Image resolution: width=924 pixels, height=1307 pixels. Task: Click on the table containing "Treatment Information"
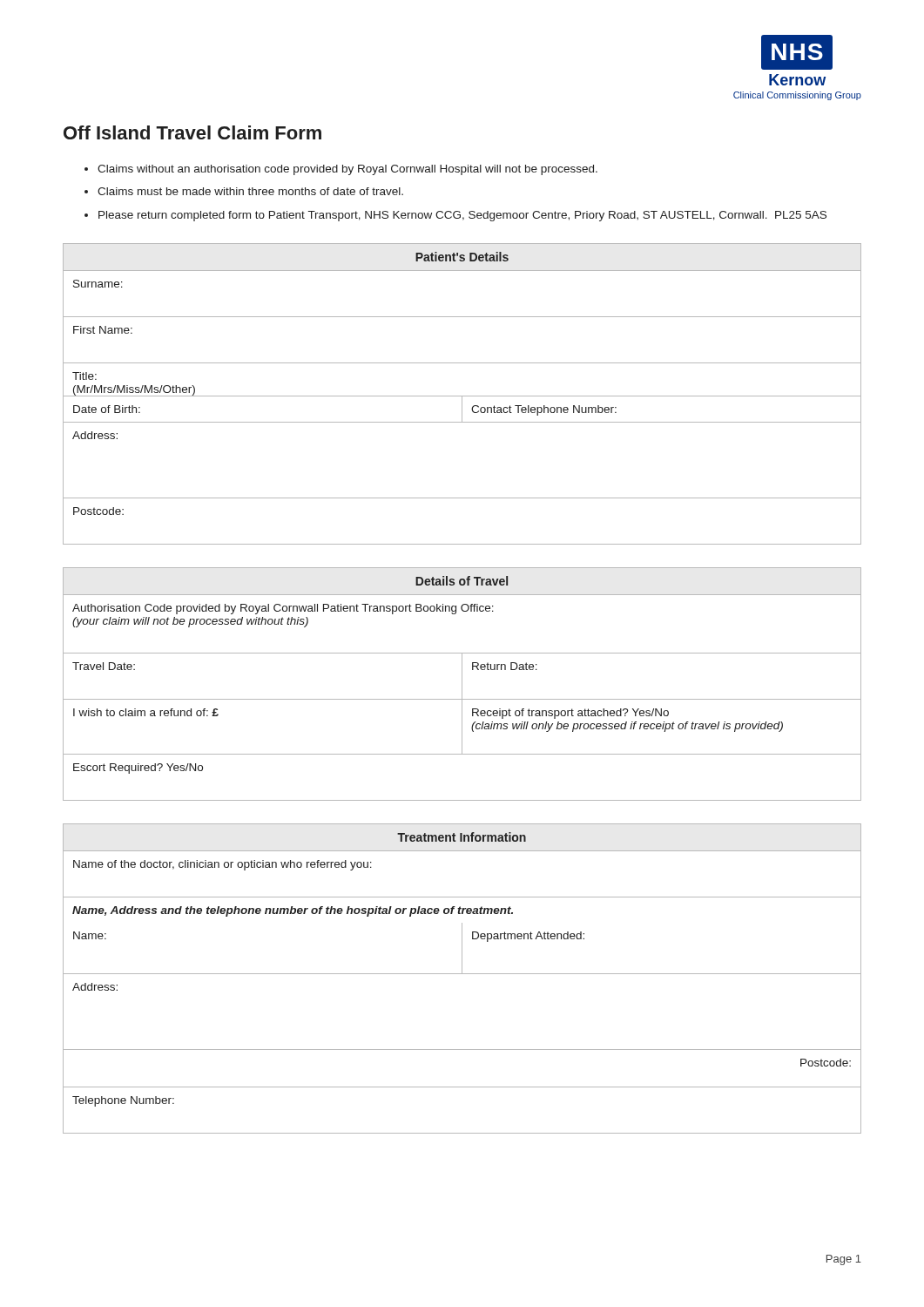click(x=462, y=978)
